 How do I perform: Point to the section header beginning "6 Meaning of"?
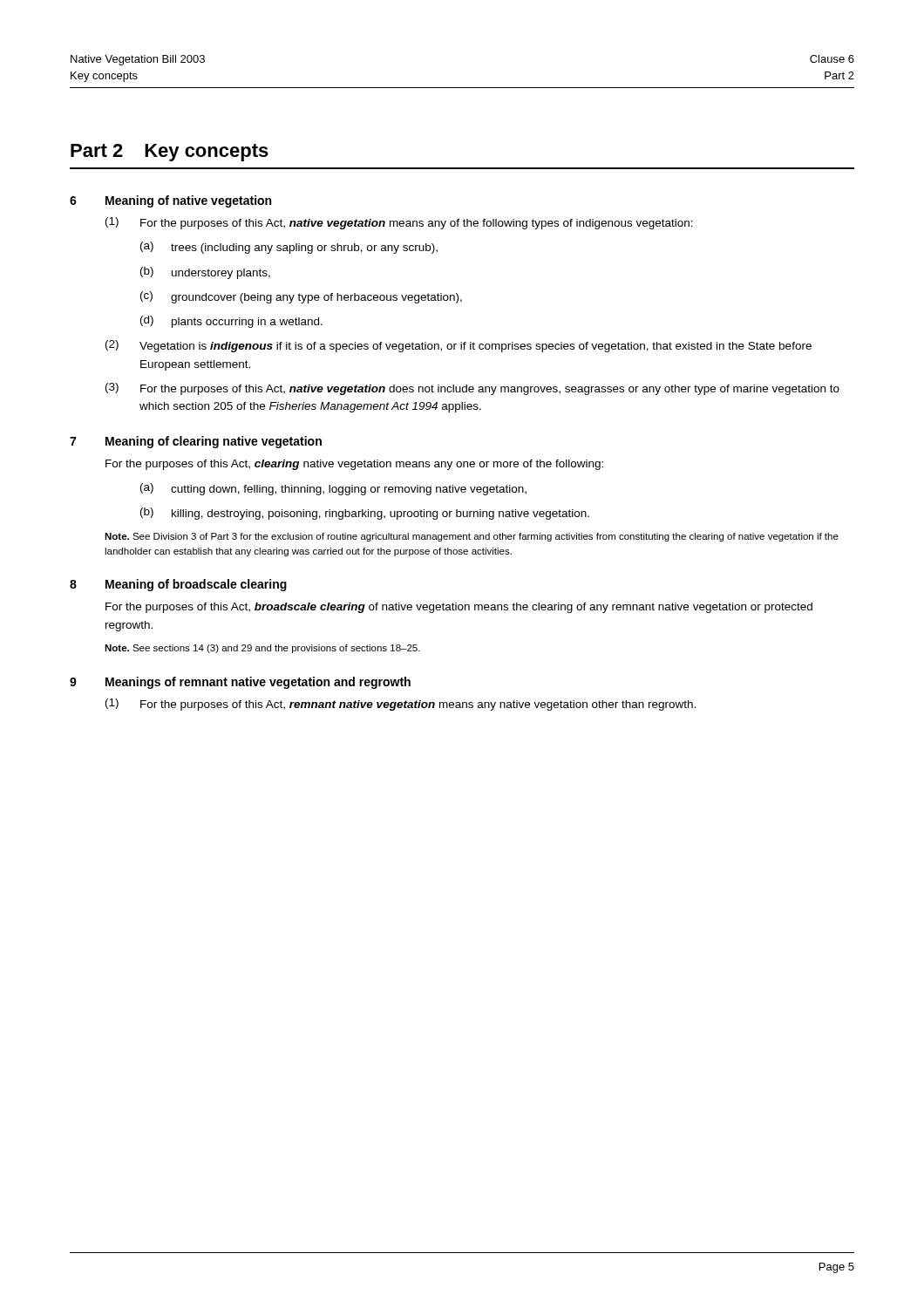coord(171,201)
